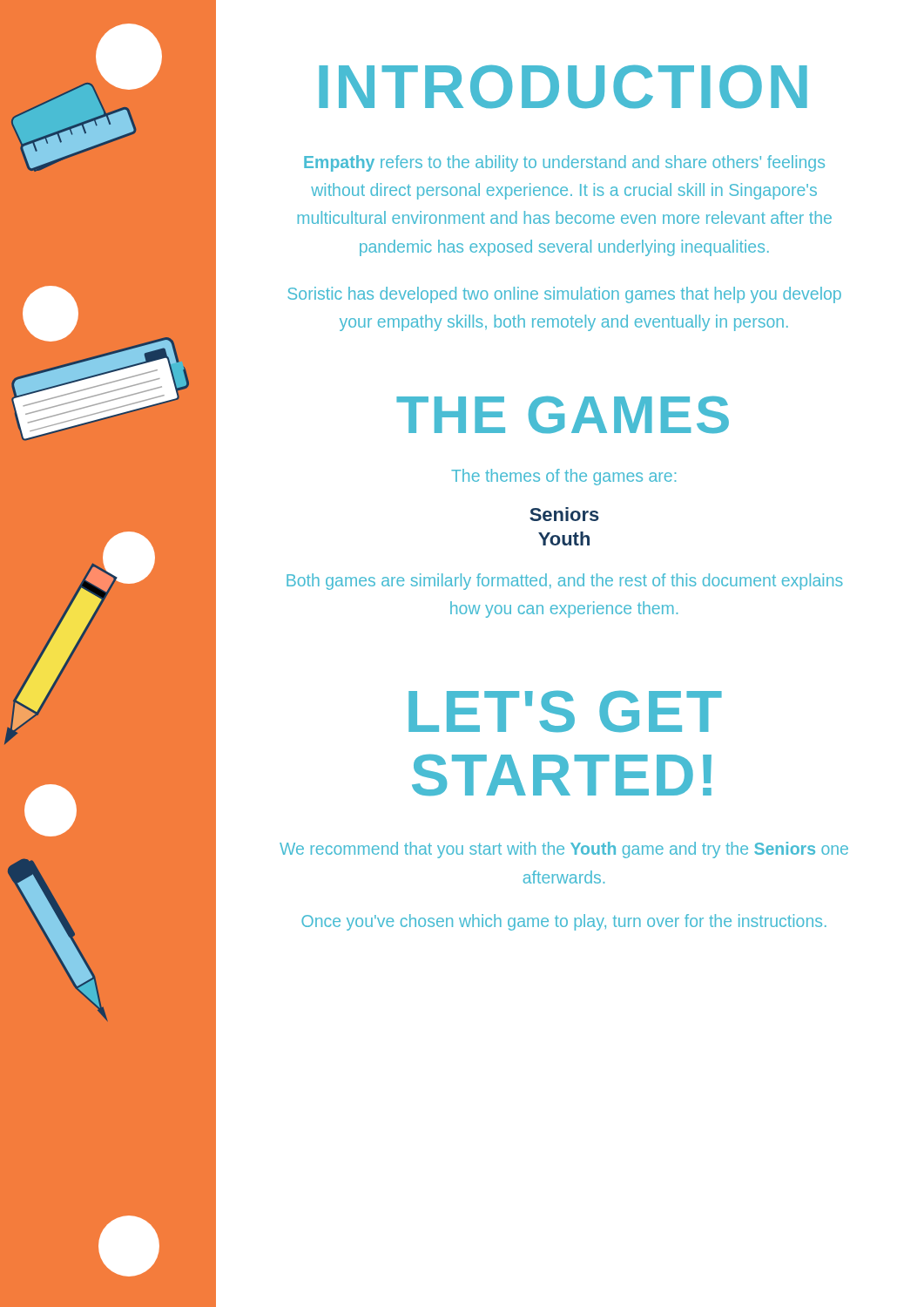Locate the passage starting "Once you've chosen which game to play,"

click(564, 921)
